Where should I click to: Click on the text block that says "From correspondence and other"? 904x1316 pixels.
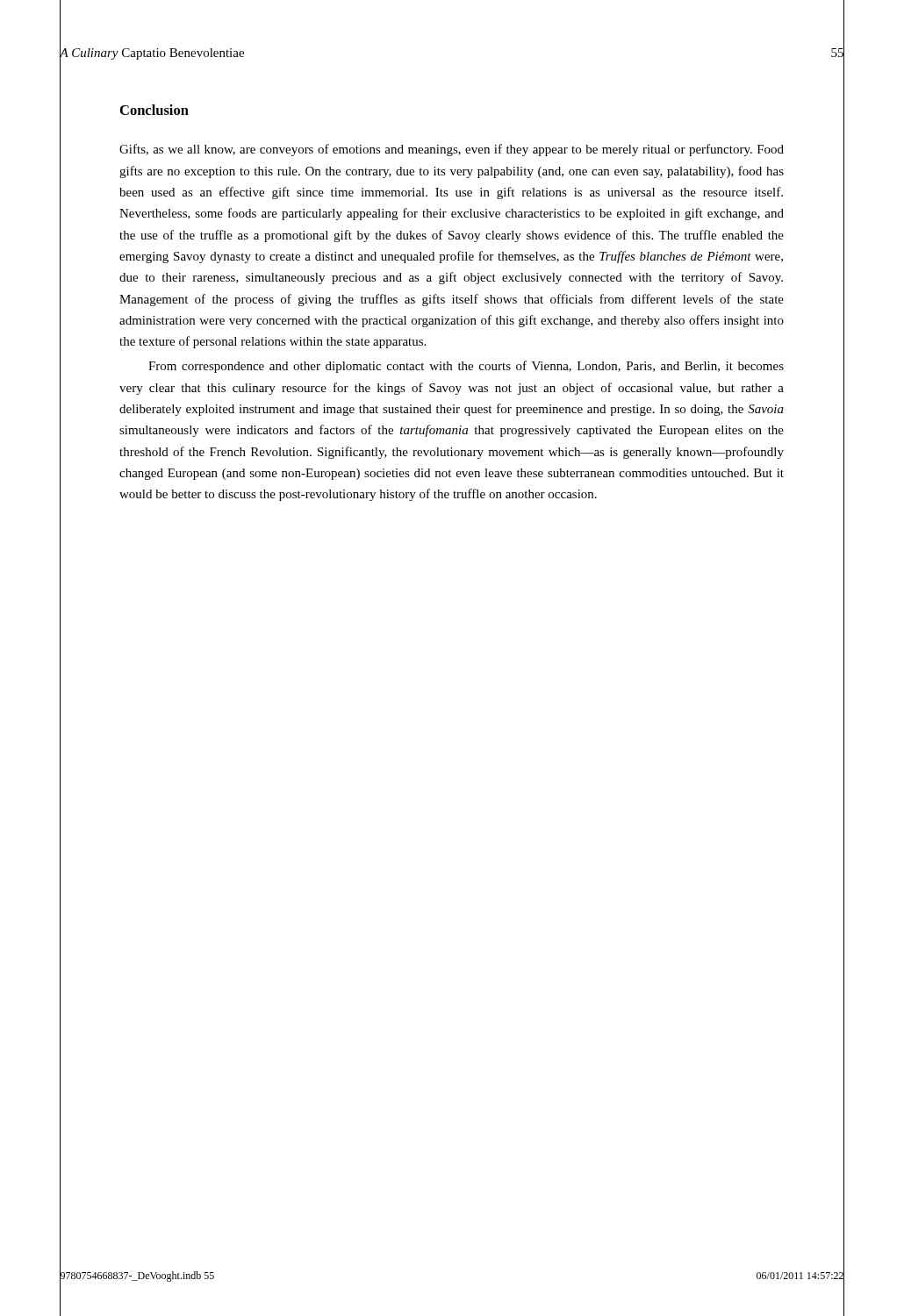coord(452,430)
